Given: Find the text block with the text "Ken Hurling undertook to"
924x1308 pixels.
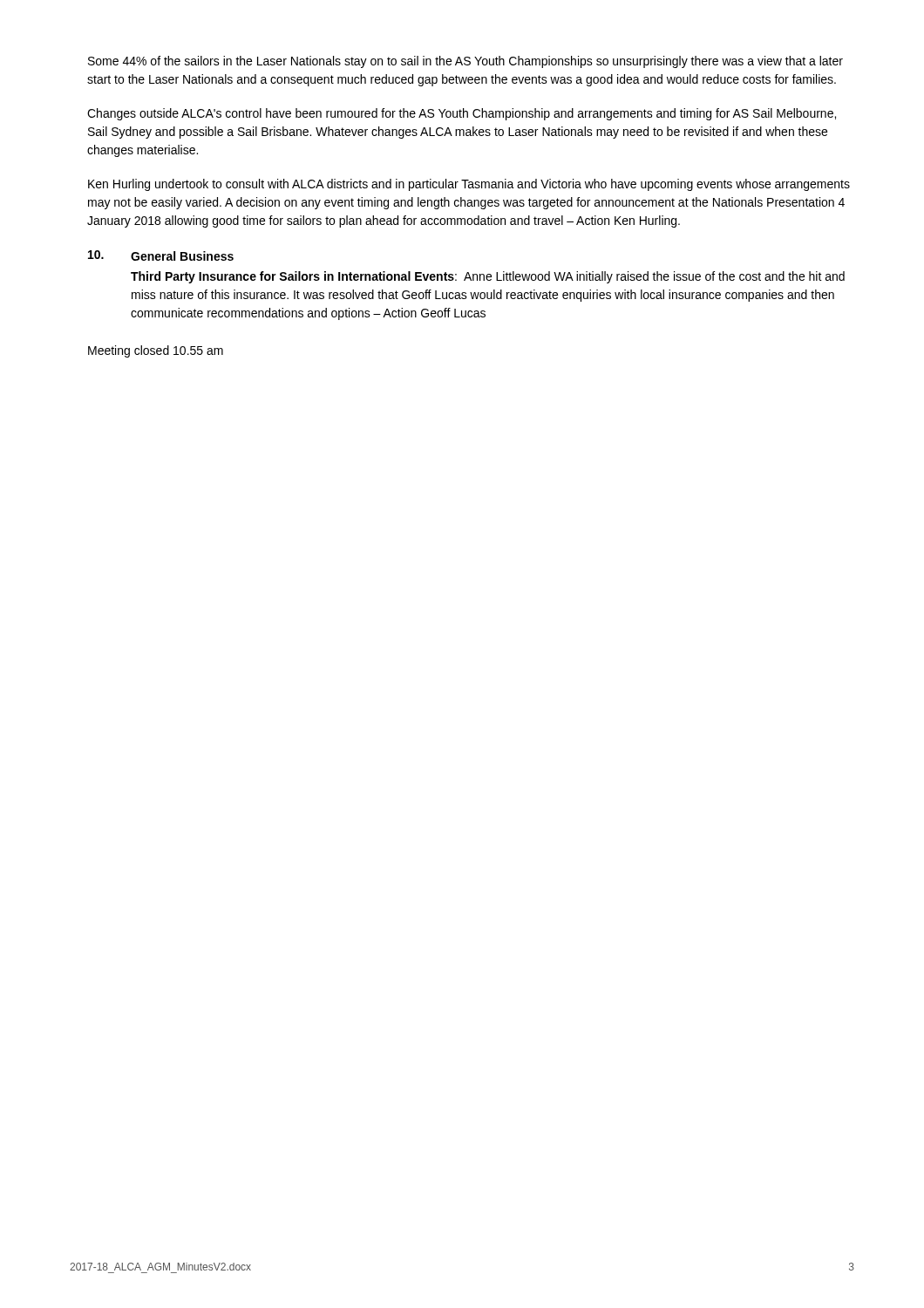Looking at the screenshot, I should point(469,202).
